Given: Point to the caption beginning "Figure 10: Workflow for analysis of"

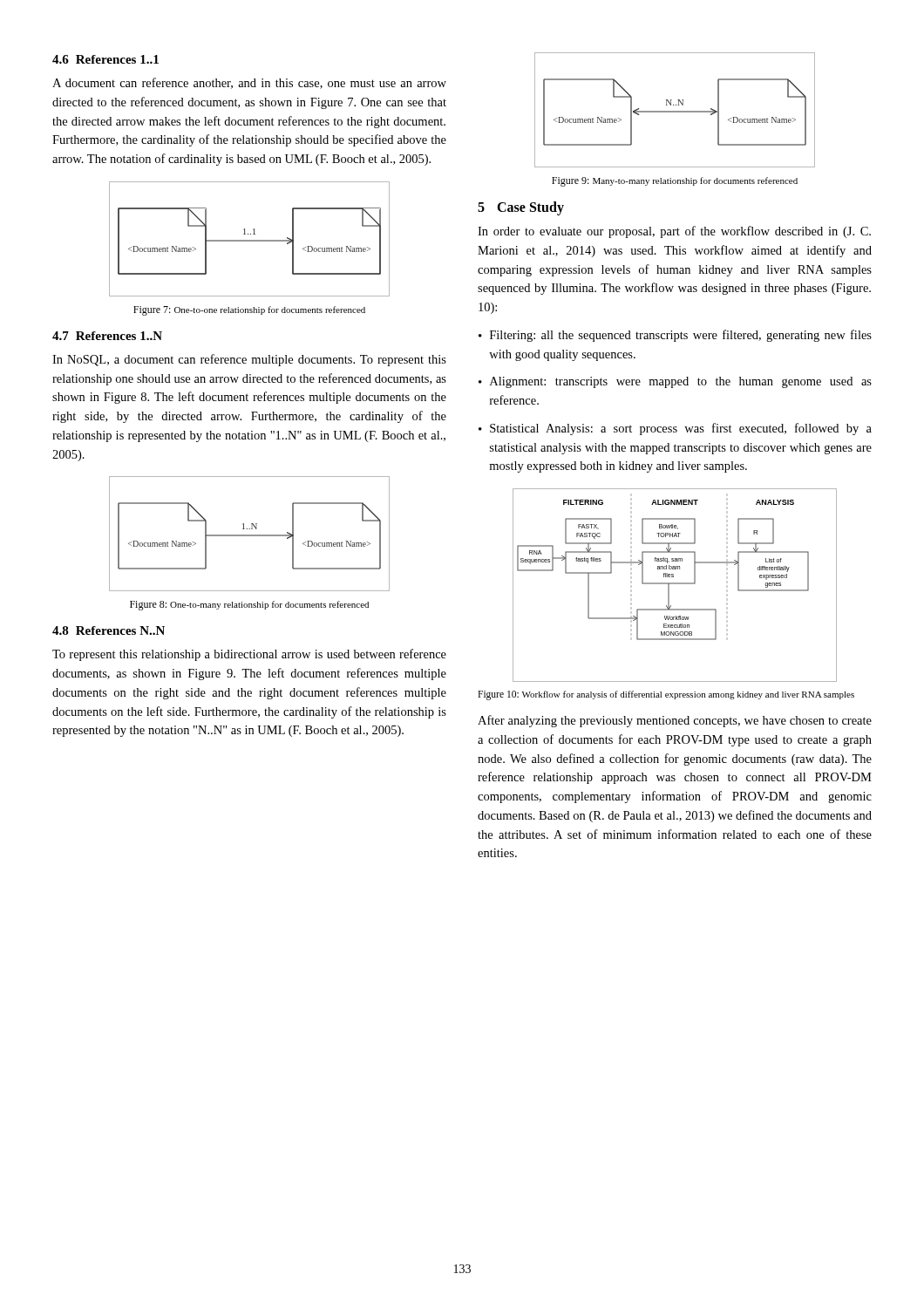Looking at the screenshot, I should point(666,694).
